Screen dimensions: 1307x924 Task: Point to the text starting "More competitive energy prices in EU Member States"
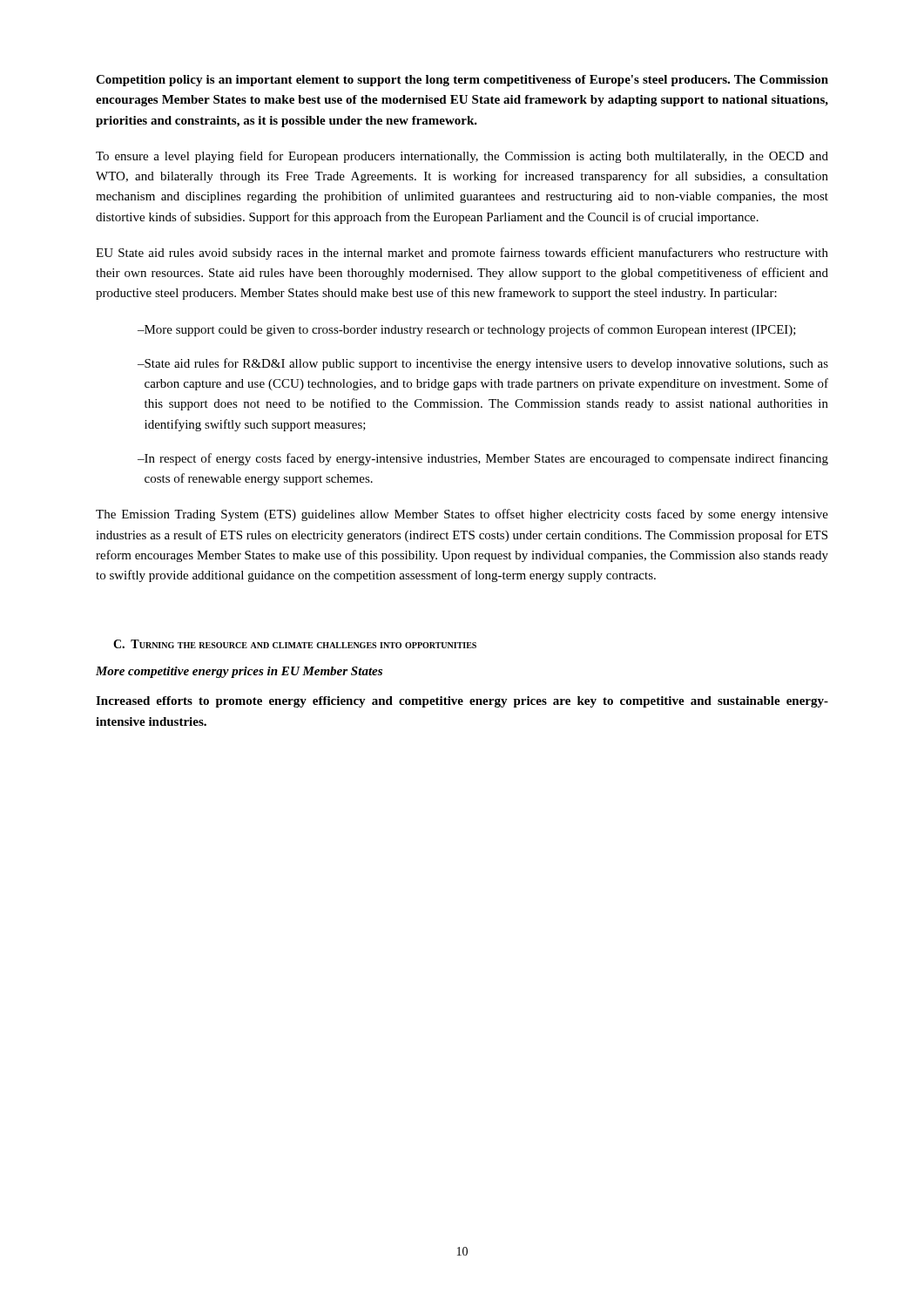click(x=239, y=671)
